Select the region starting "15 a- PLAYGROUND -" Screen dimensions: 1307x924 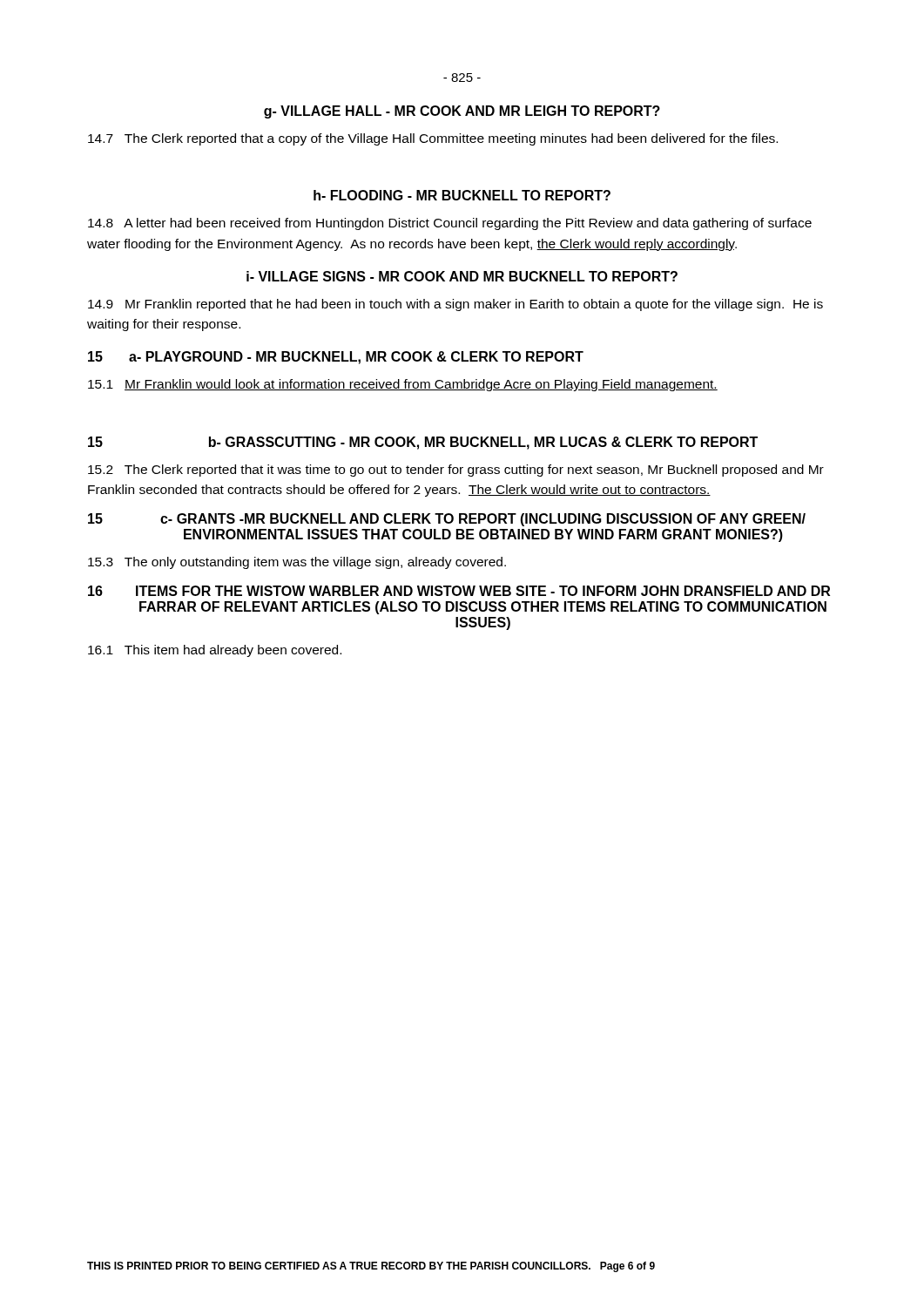pos(462,357)
